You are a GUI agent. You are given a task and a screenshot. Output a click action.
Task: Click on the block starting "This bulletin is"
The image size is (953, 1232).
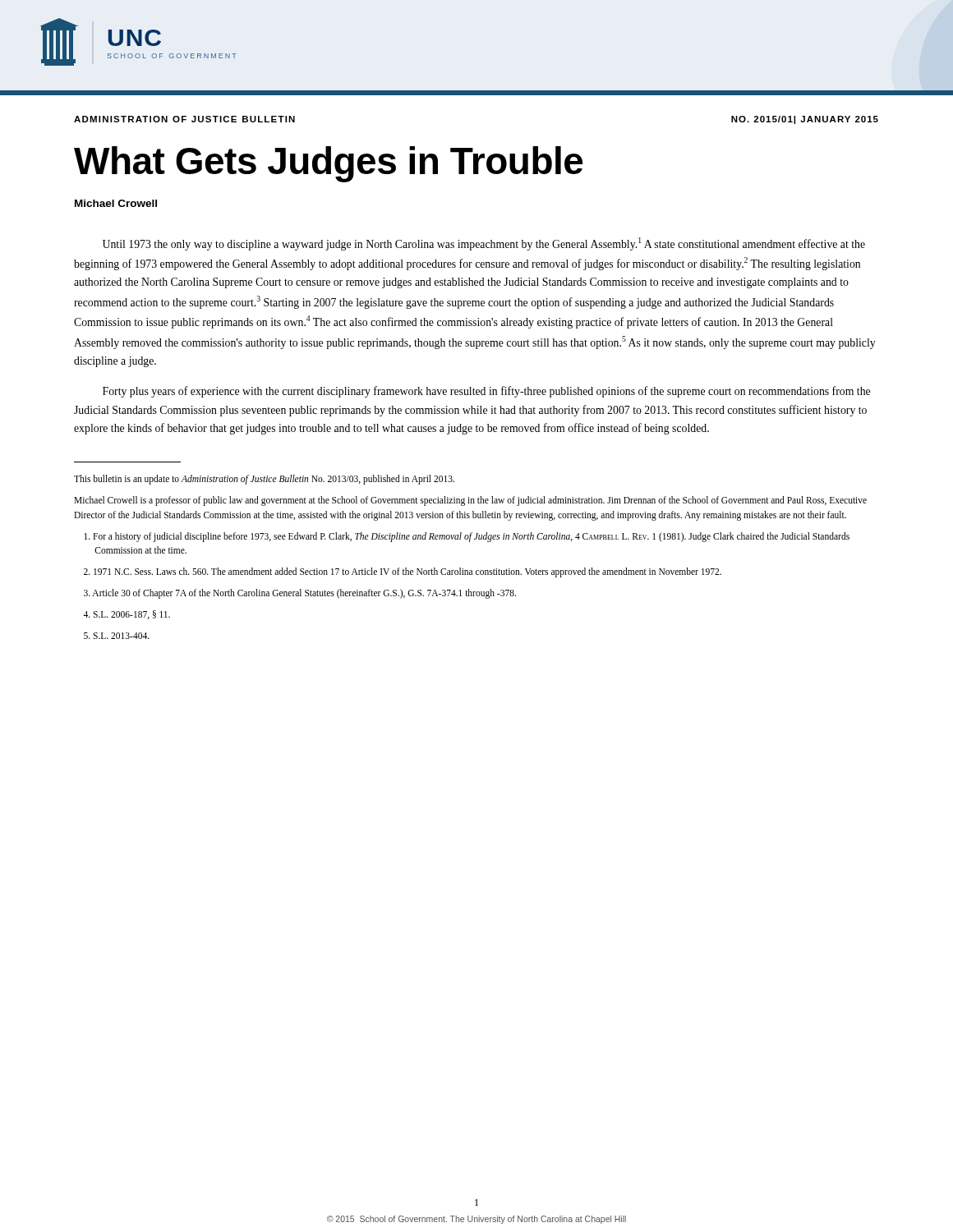(x=264, y=479)
